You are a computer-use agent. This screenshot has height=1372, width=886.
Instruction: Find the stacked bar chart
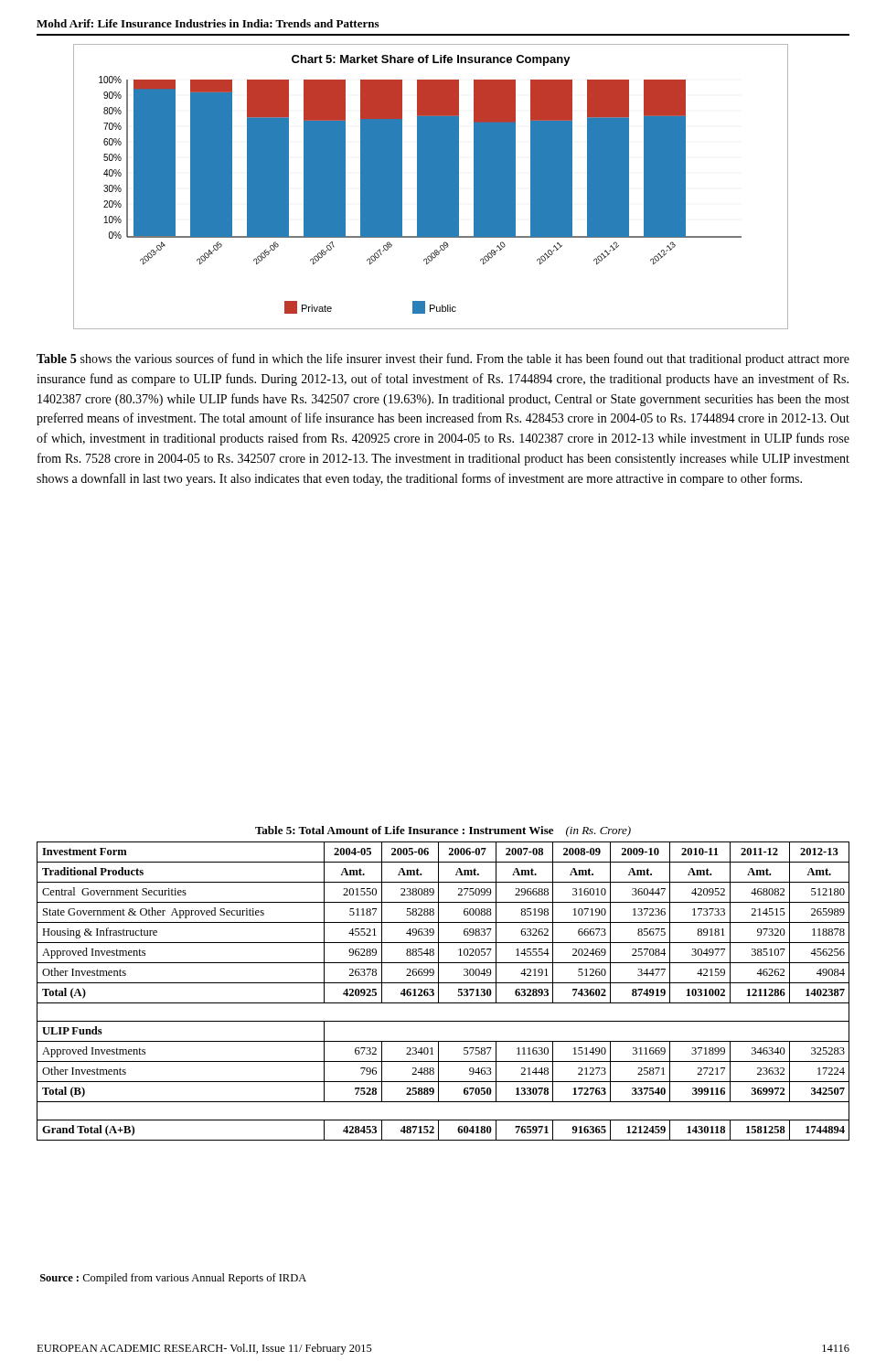(x=430, y=186)
